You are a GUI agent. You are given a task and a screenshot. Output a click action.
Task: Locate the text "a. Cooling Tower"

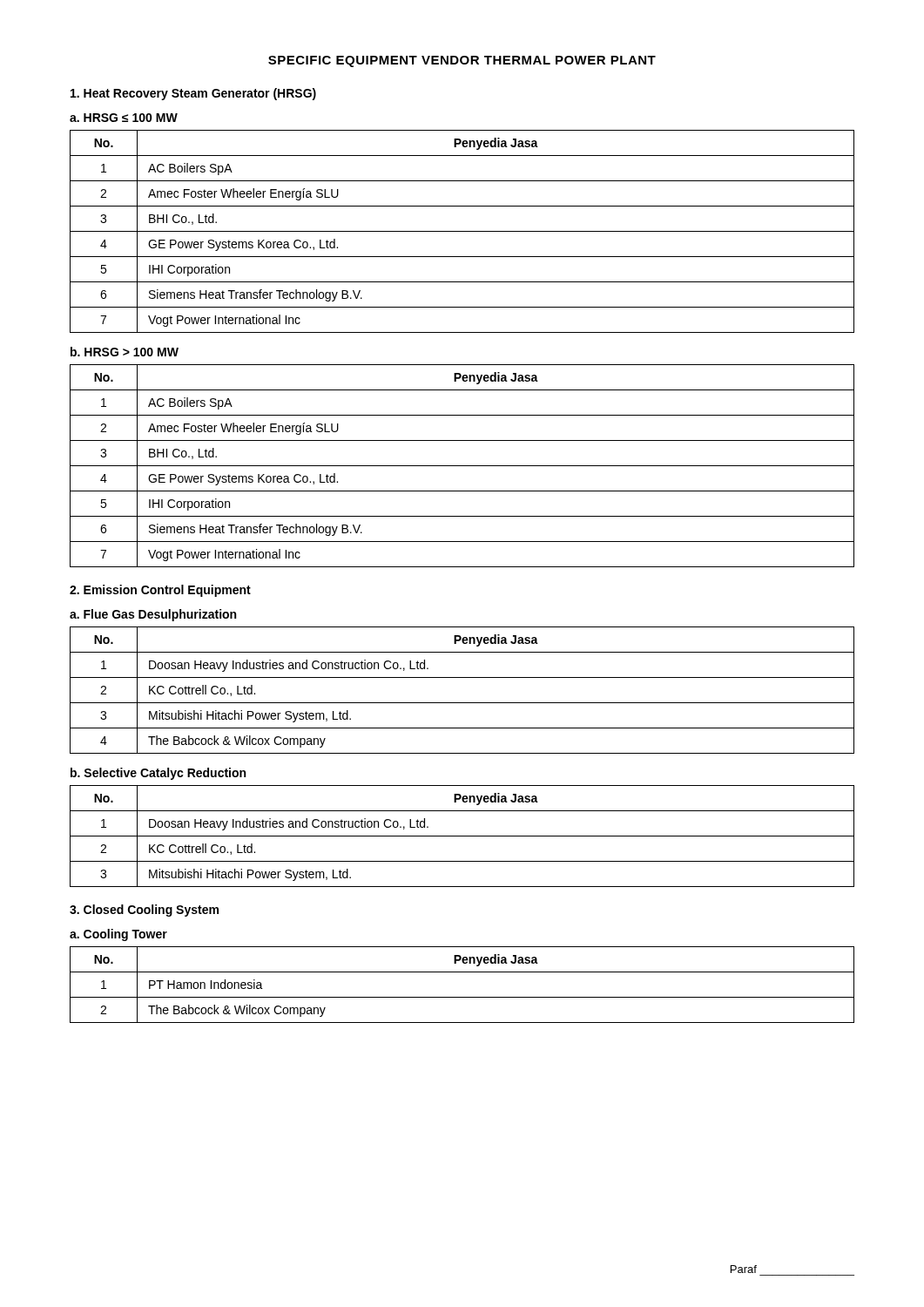[118, 934]
